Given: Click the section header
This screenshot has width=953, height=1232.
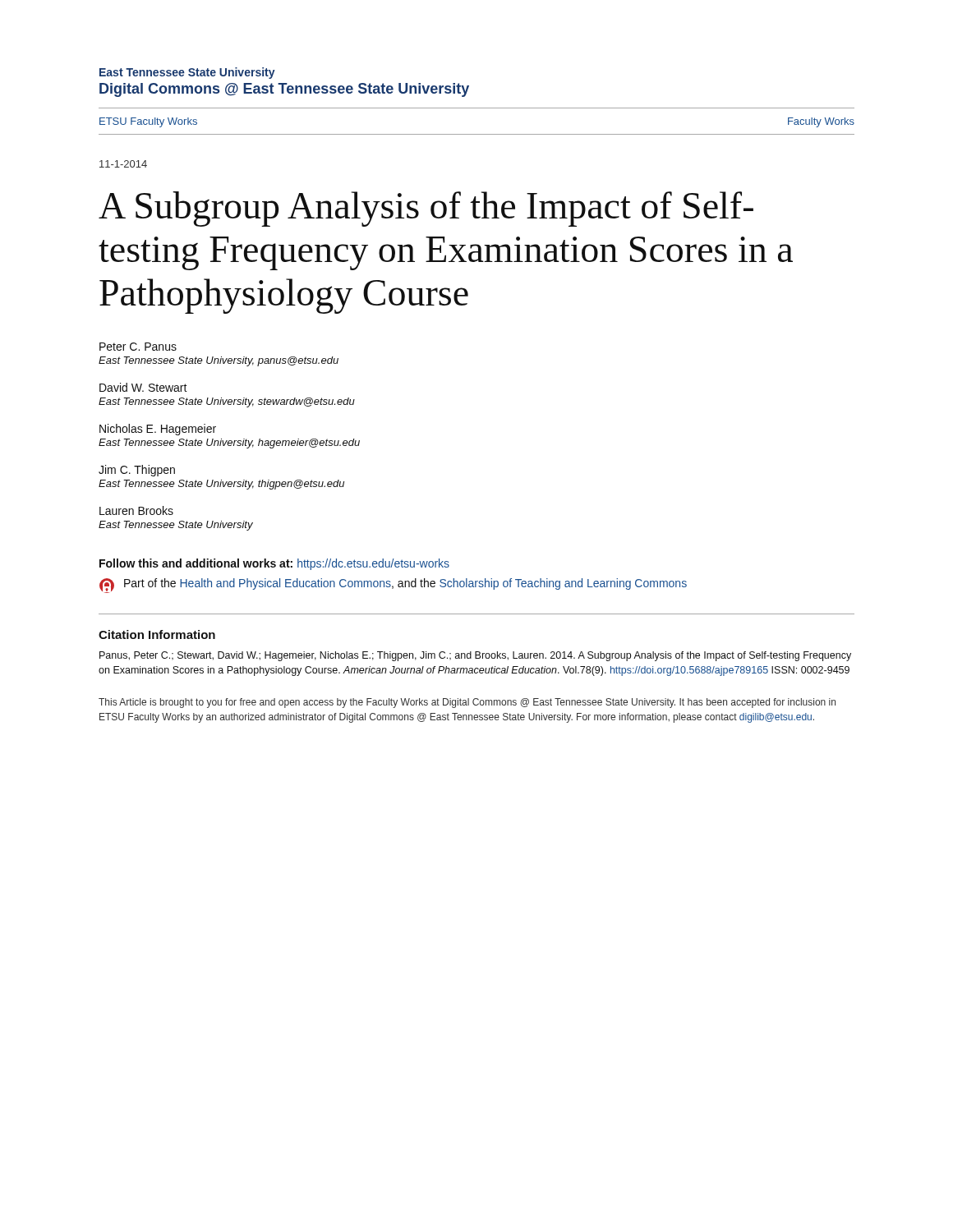Looking at the screenshot, I should point(157,634).
